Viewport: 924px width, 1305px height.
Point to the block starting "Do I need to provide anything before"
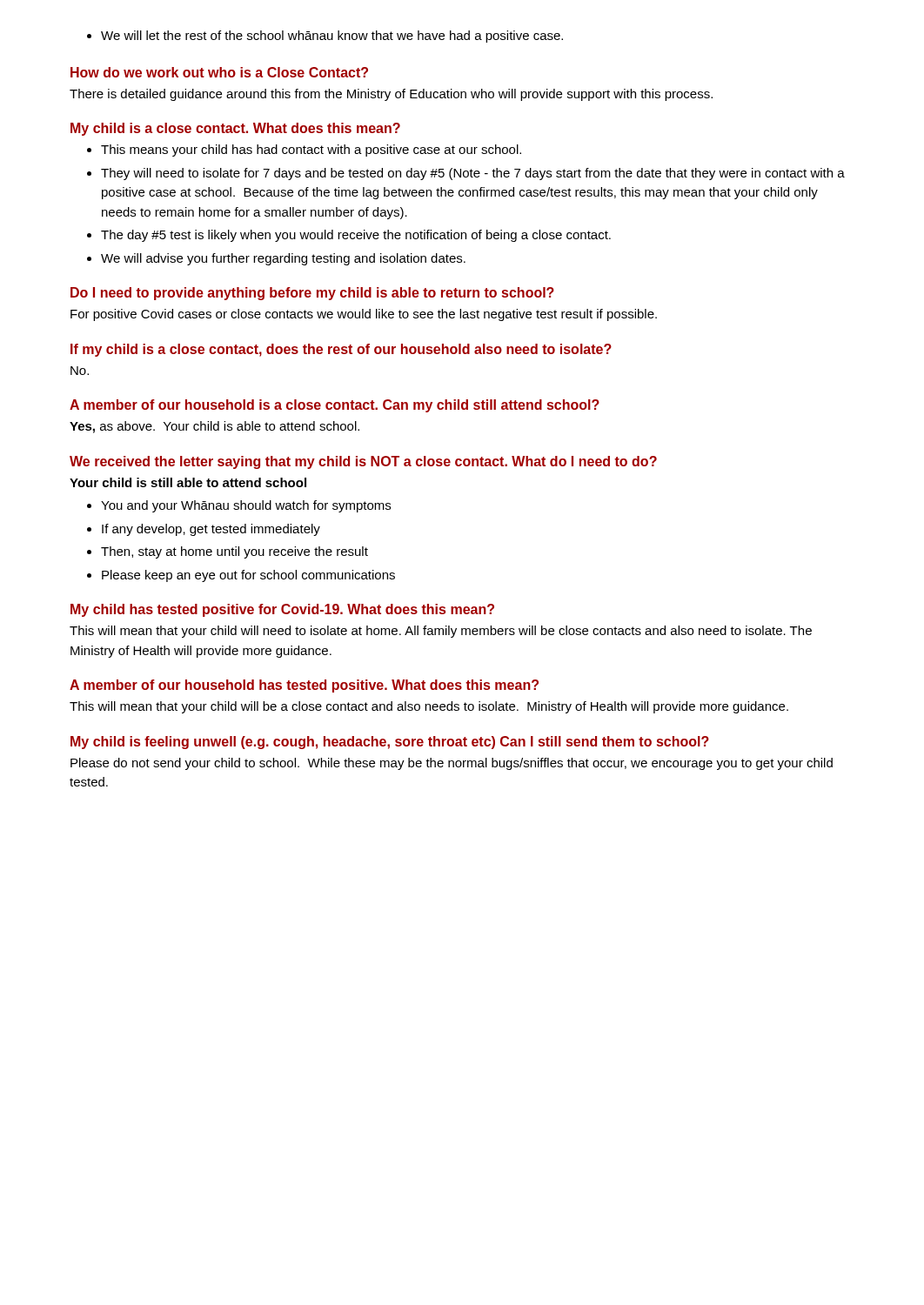(312, 293)
